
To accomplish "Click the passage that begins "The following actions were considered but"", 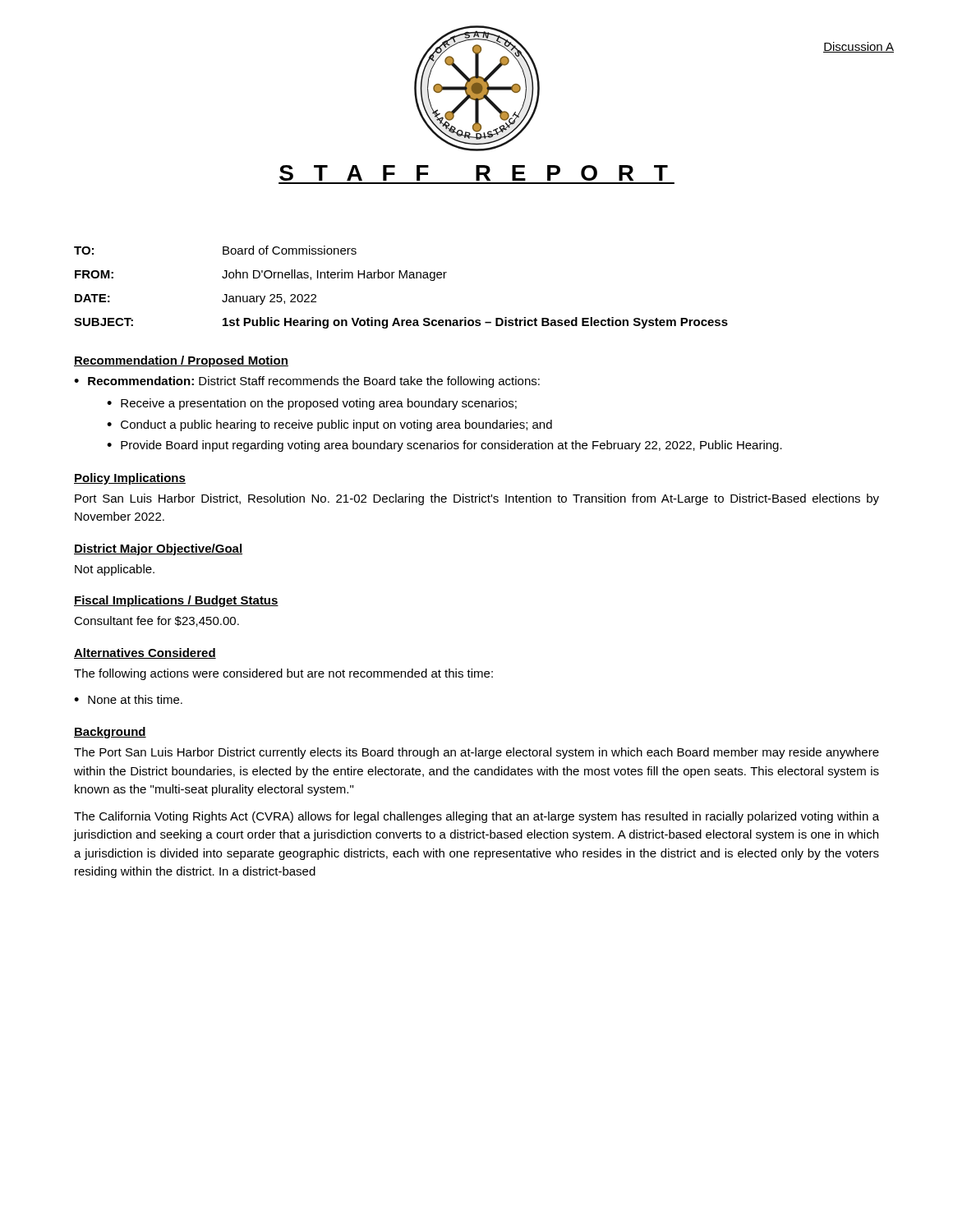I will [284, 673].
